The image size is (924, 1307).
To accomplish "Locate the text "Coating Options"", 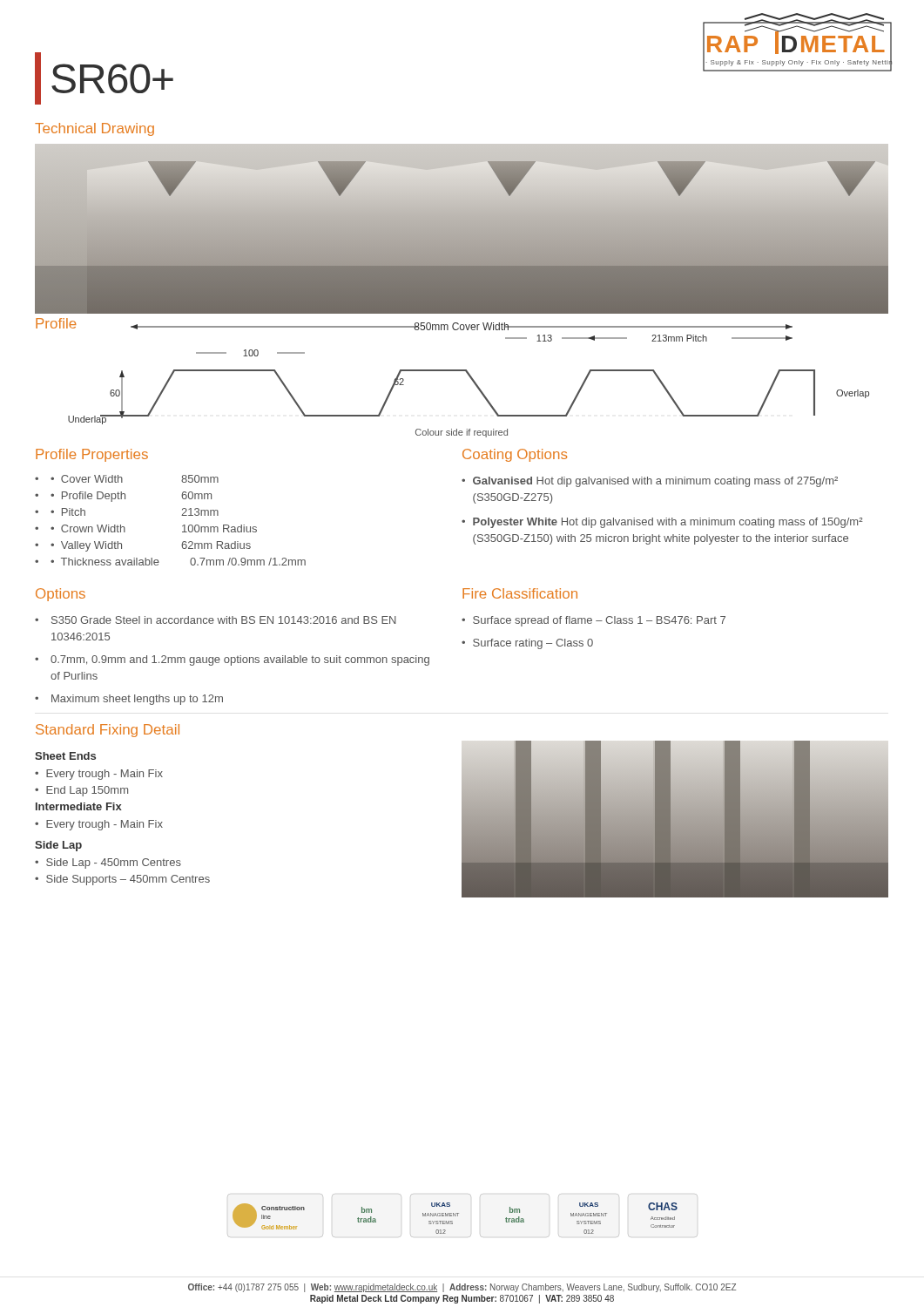I will (x=515, y=454).
